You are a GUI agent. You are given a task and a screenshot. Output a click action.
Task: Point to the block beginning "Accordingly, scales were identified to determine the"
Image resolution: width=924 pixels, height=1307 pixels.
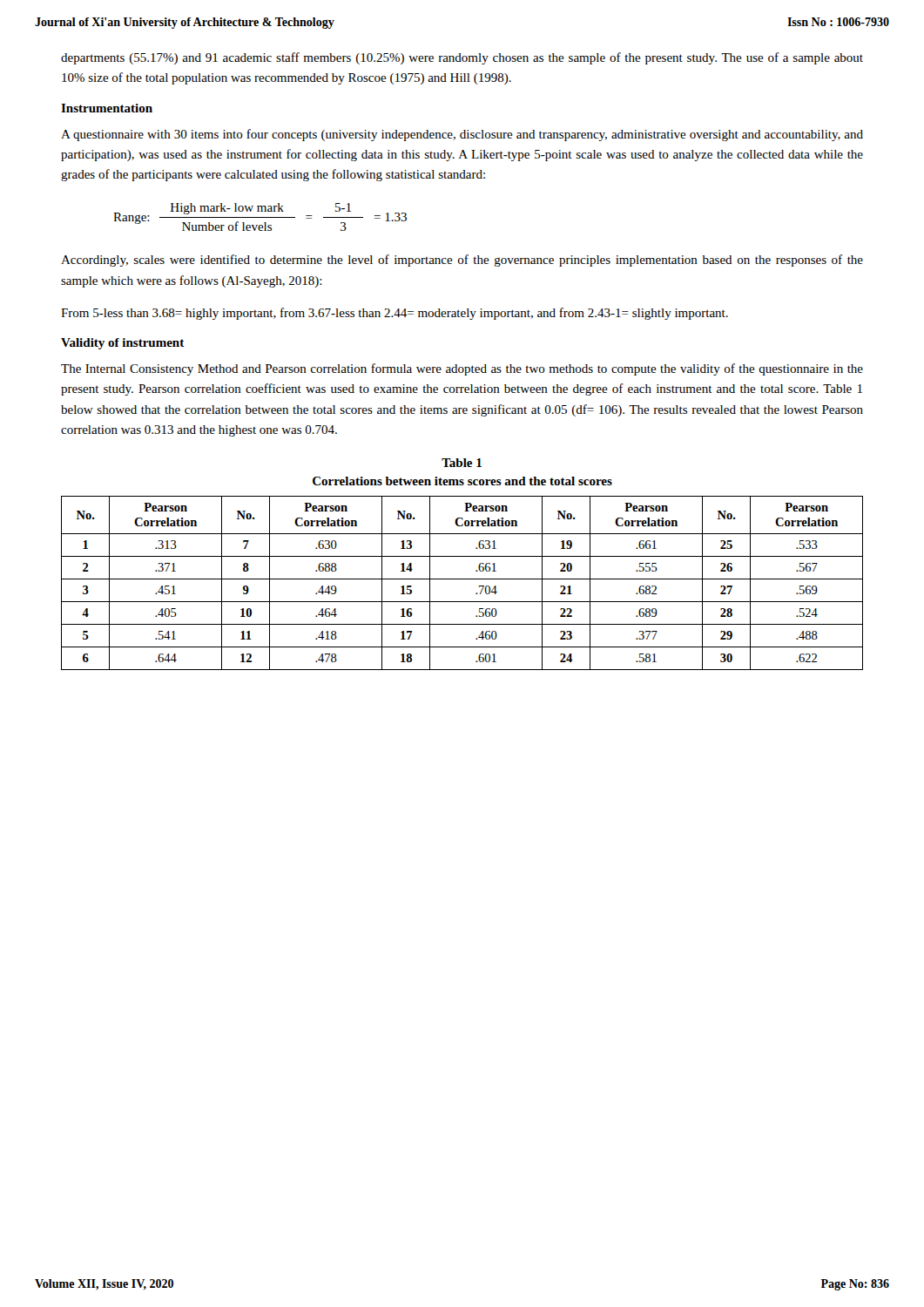(462, 270)
